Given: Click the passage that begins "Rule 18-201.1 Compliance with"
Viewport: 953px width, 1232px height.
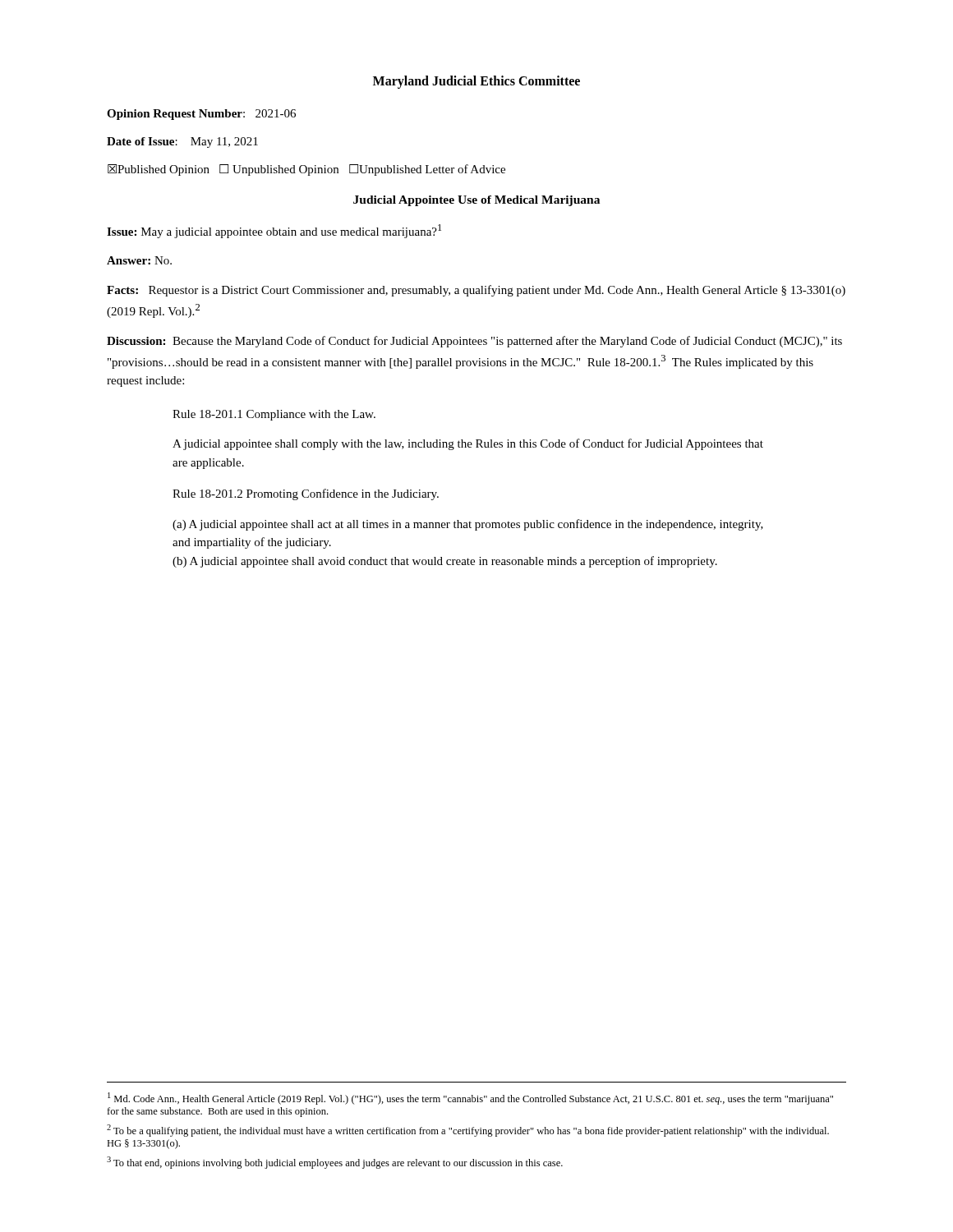Looking at the screenshot, I should click(x=274, y=414).
